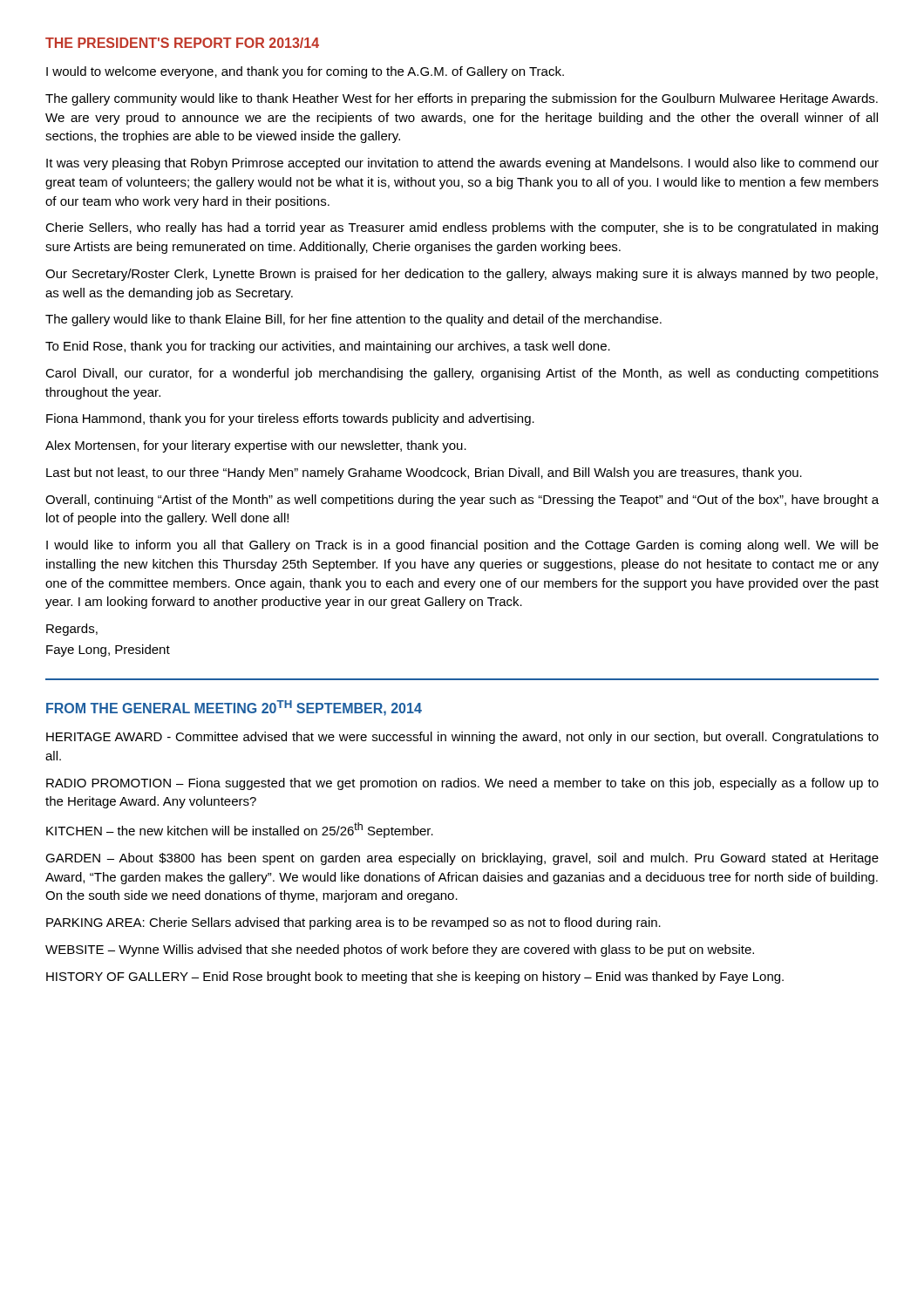Click on the section header containing "FROM THE GENERAL MEETING"
Viewport: 924px width, 1308px height.
234,707
